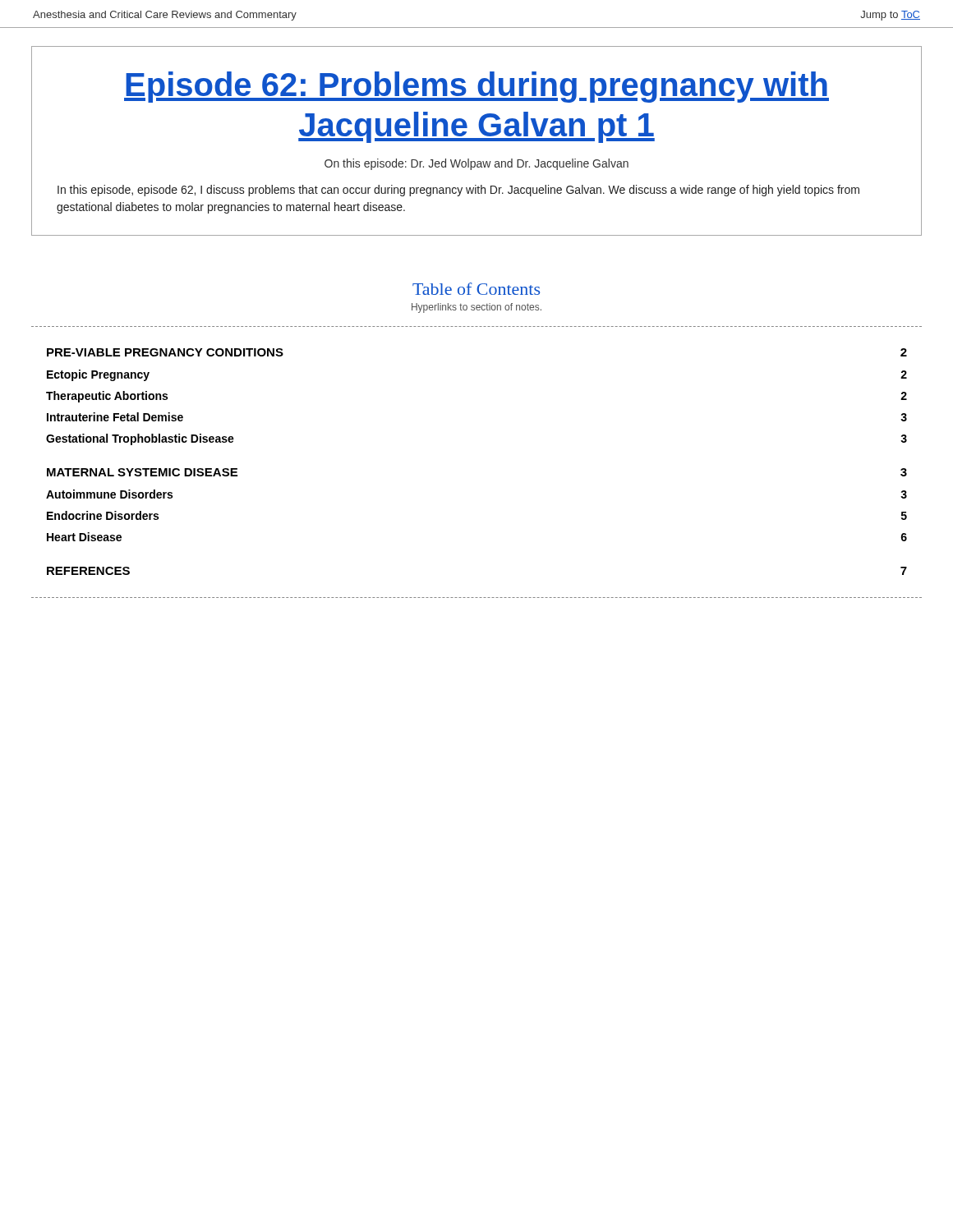
Task: Locate a section header
Action: 476,289
